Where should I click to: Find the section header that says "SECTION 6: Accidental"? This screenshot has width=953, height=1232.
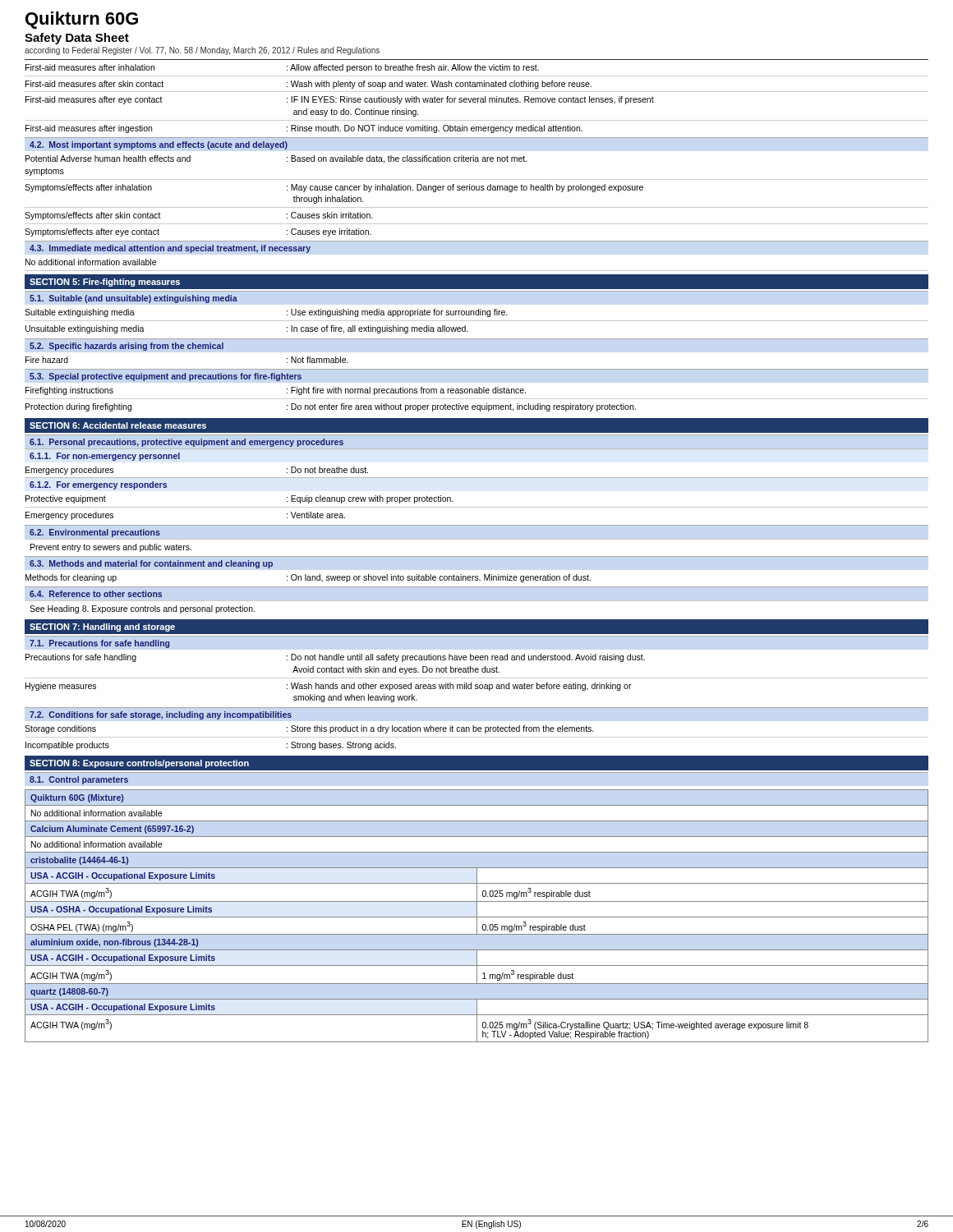tap(118, 425)
